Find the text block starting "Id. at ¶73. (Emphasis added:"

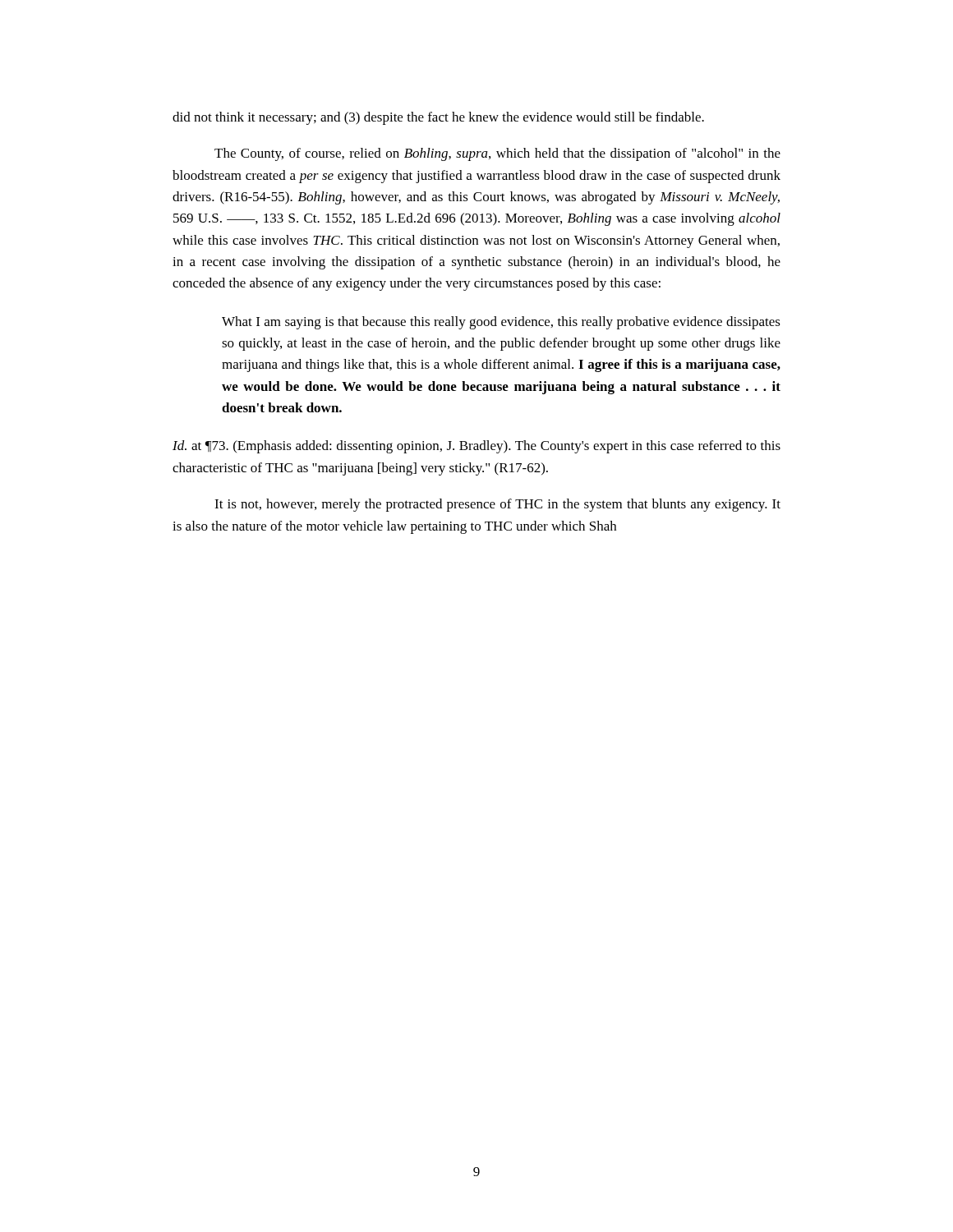coord(476,457)
